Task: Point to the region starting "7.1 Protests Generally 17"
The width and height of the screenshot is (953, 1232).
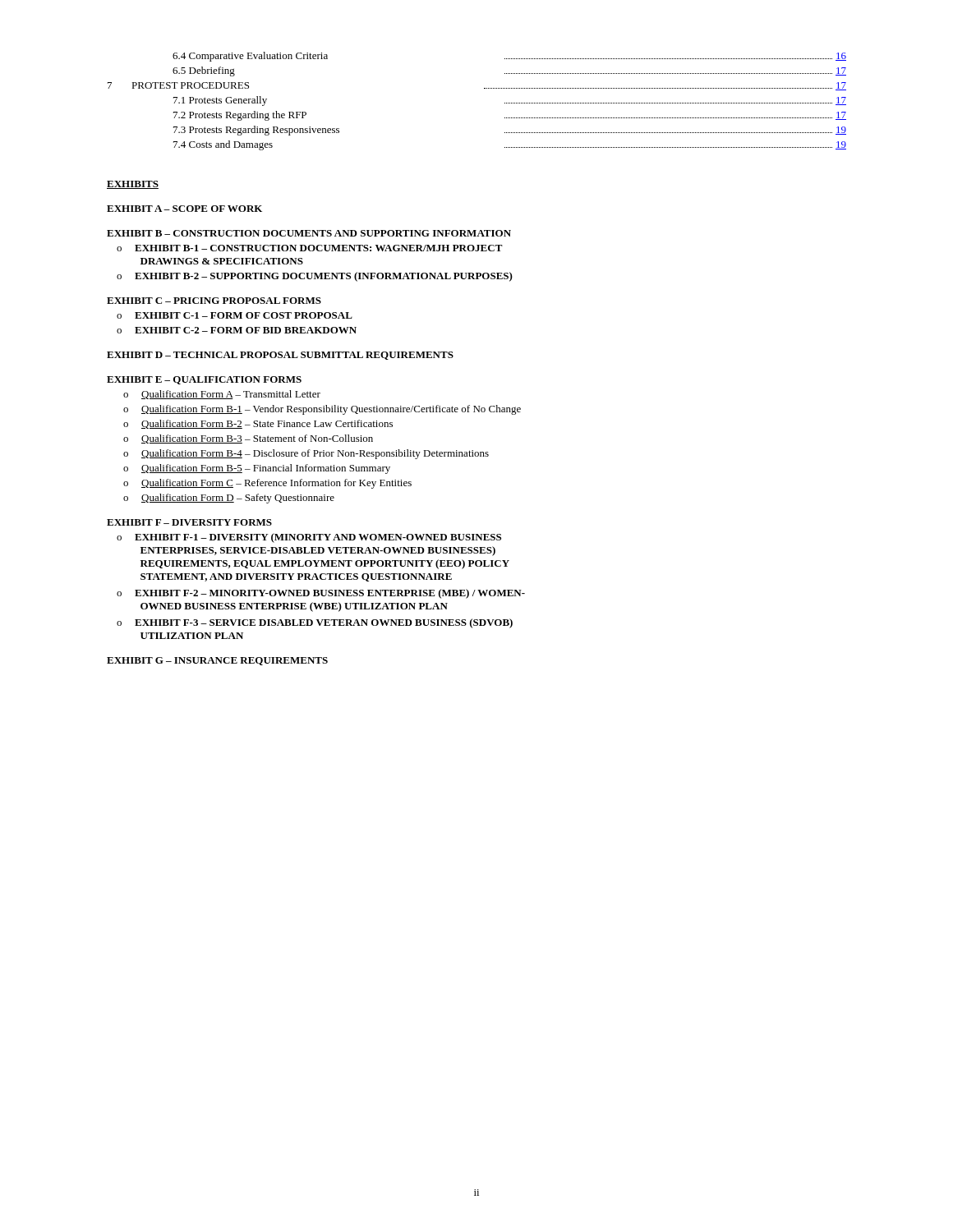Action: (509, 100)
